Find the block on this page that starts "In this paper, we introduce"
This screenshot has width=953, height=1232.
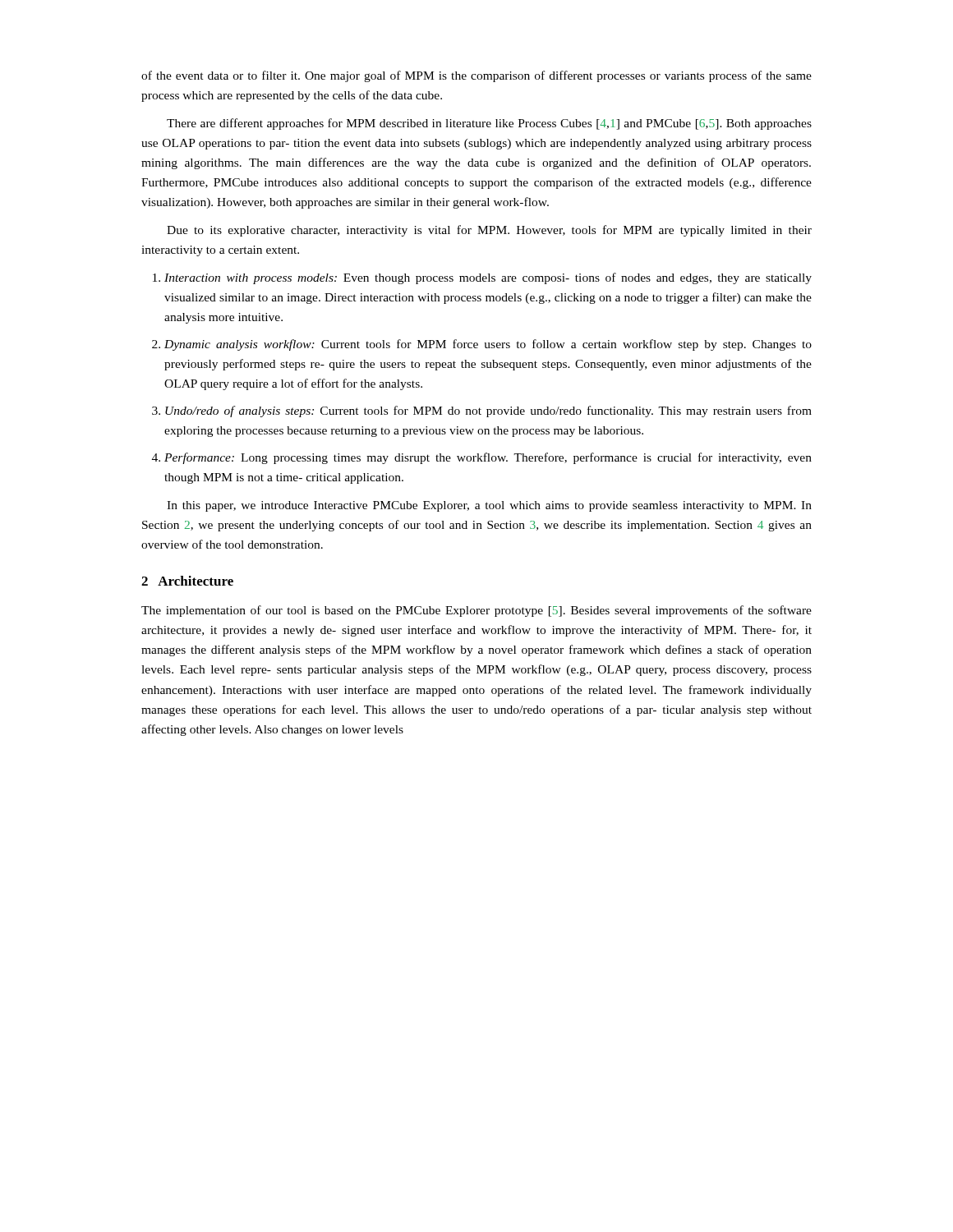[476, 525]
